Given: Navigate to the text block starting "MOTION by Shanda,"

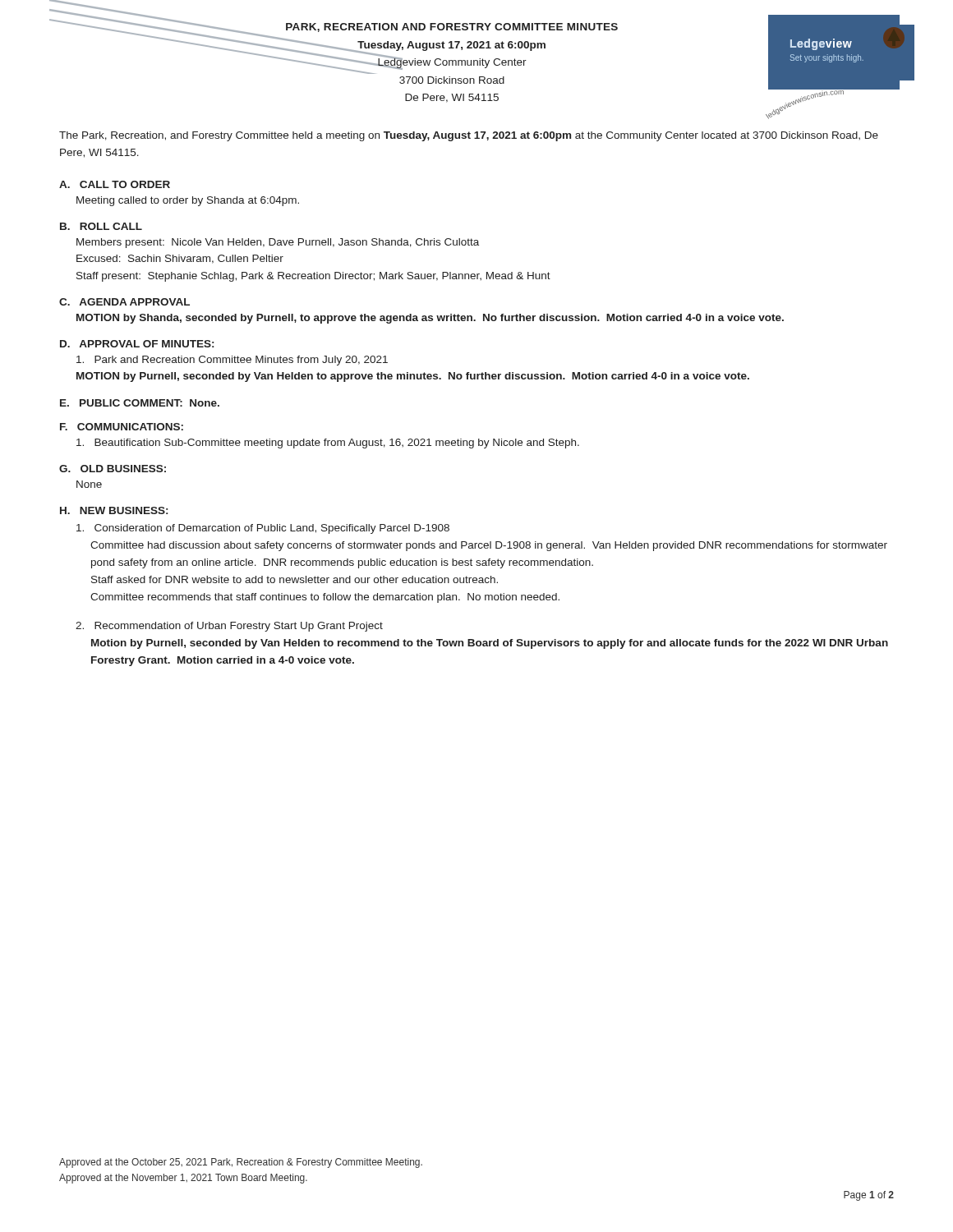Looking at the screenshot, I should tap(430, 317).
